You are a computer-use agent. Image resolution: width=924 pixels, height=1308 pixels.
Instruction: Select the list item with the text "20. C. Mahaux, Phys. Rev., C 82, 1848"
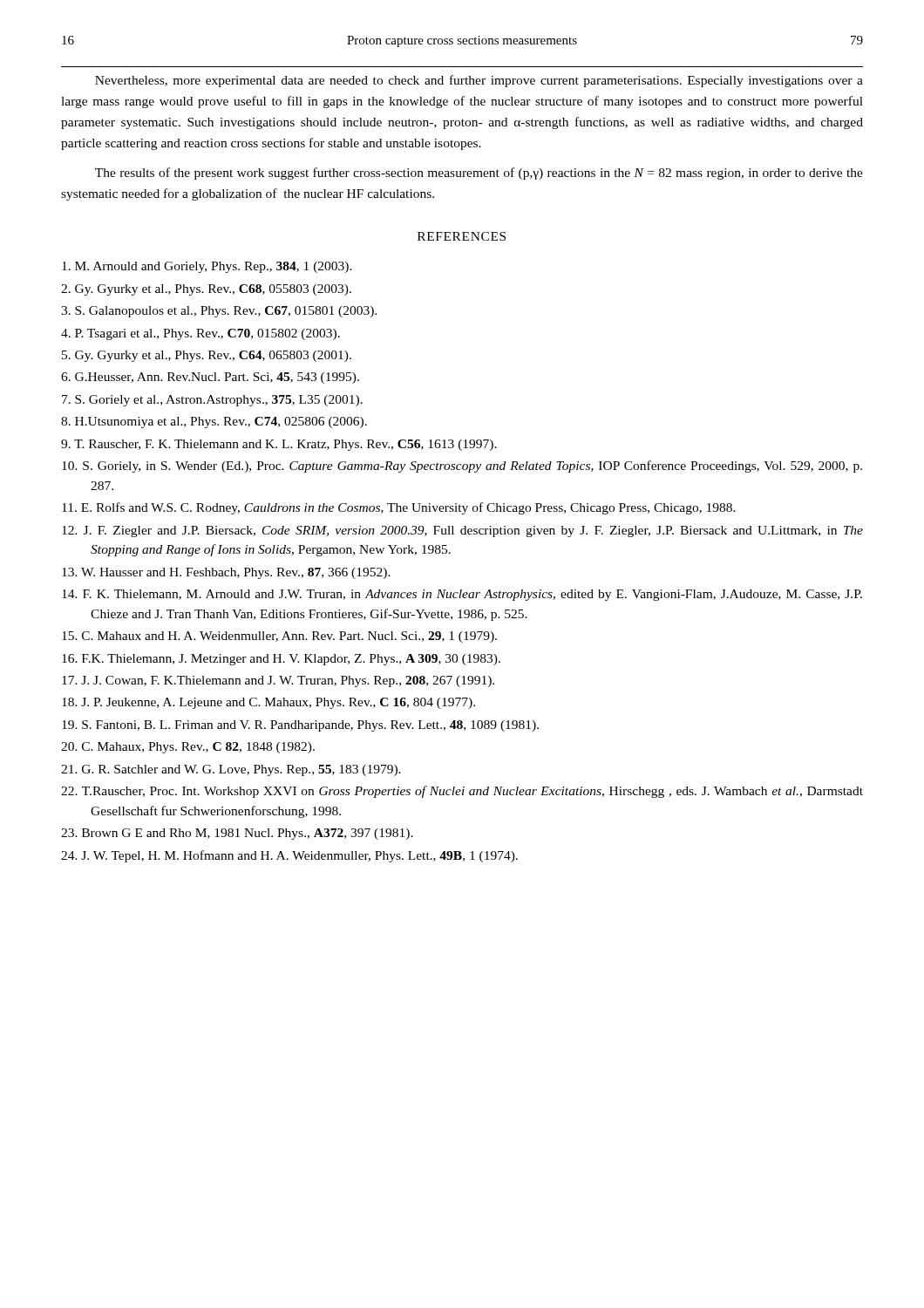click(x=188, y=746)
